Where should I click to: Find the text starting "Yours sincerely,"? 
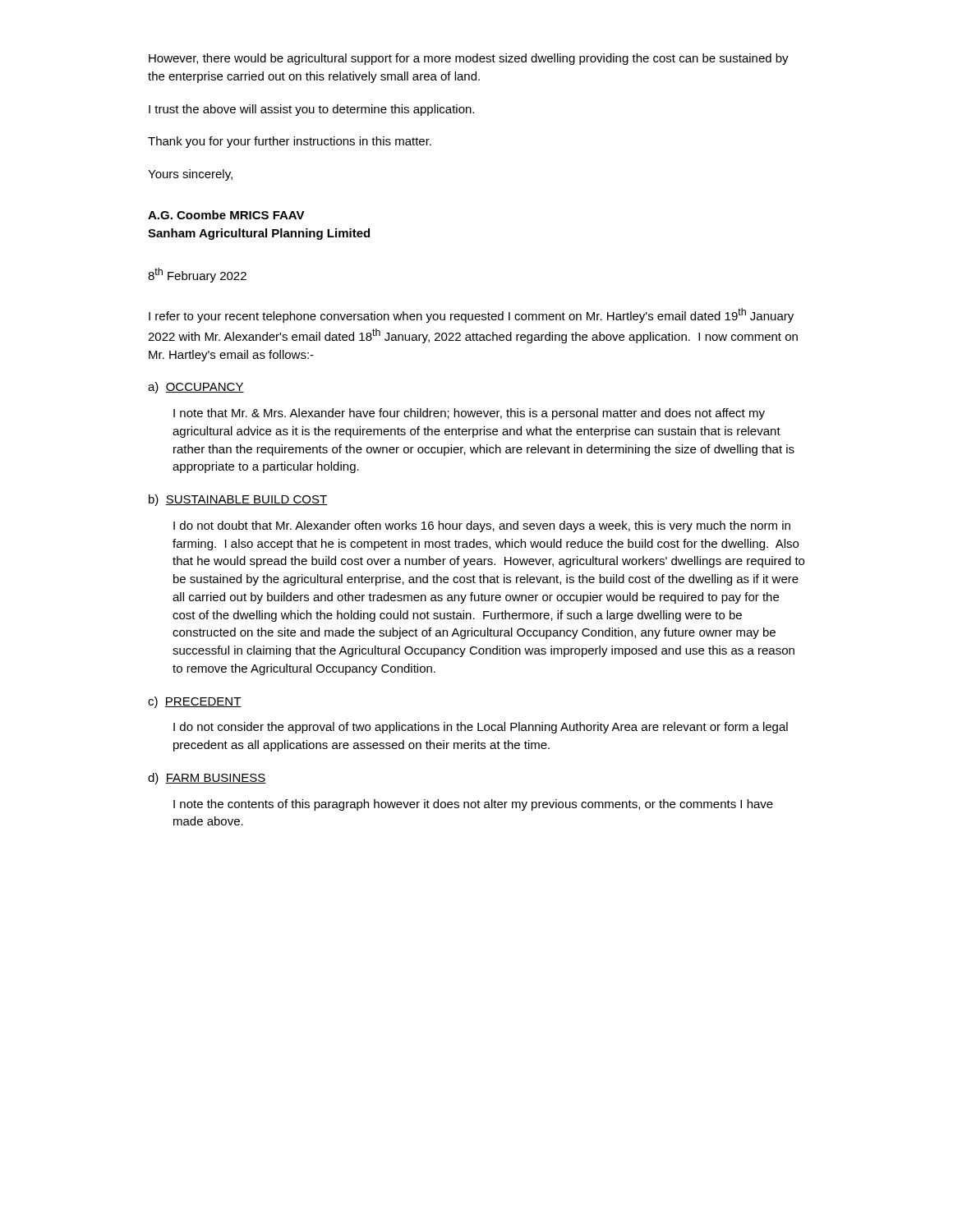click(191, 174)
